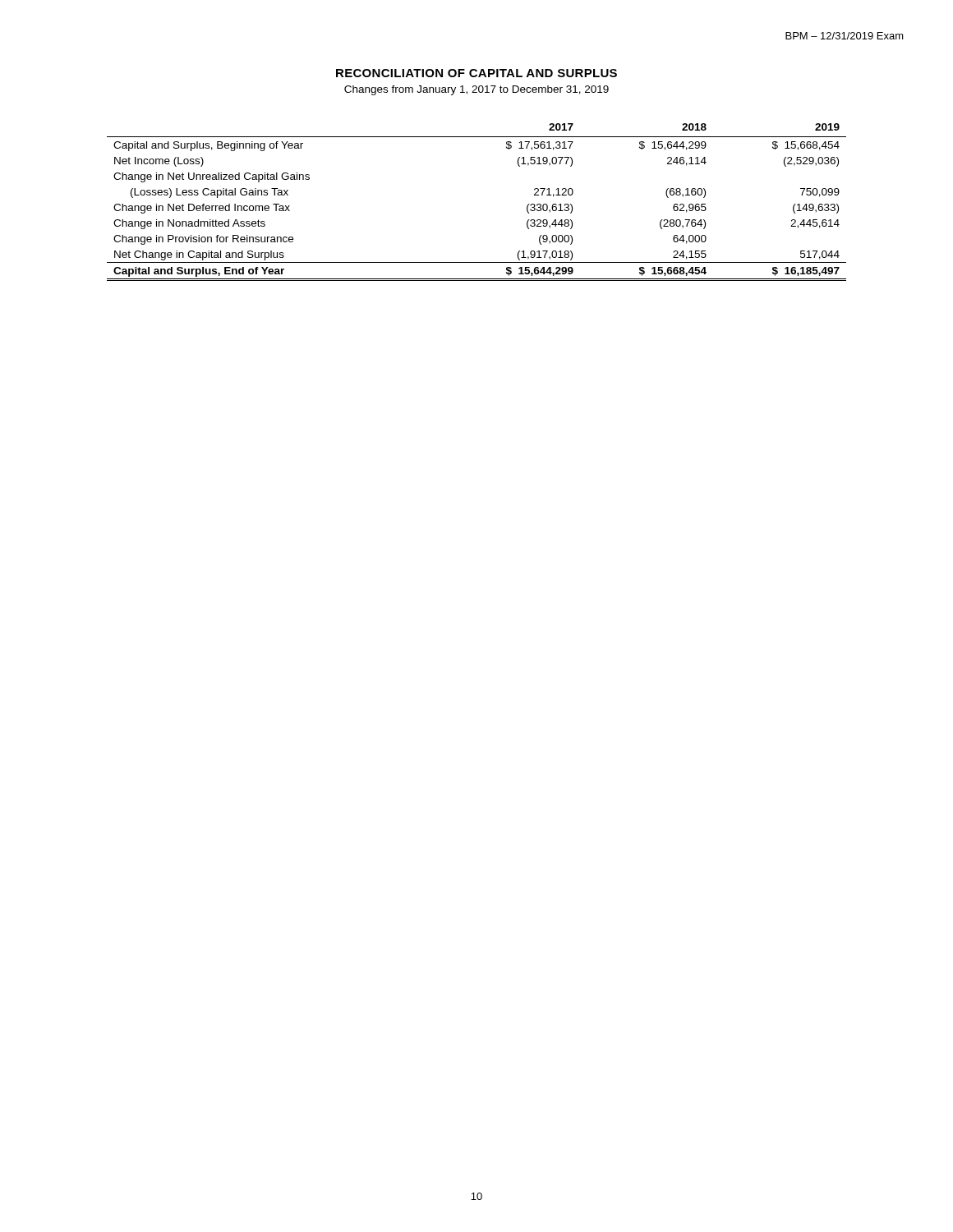This screenshot has width=953, height=1232.
Task: Click on the block starting "RECONCILIATION OF CAPITAL"
Action: 476,73
